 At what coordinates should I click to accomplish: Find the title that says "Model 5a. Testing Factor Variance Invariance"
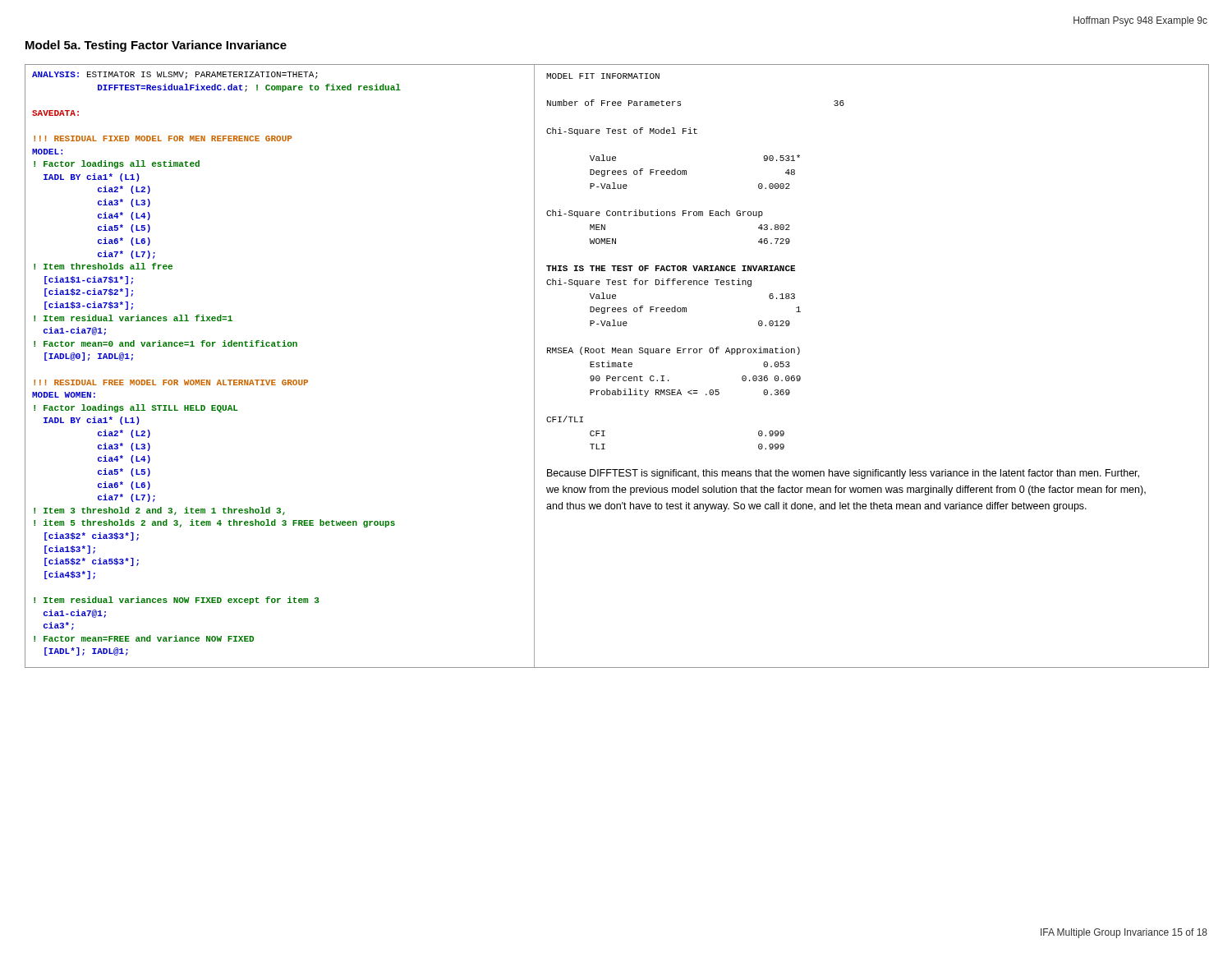point(156,45)
